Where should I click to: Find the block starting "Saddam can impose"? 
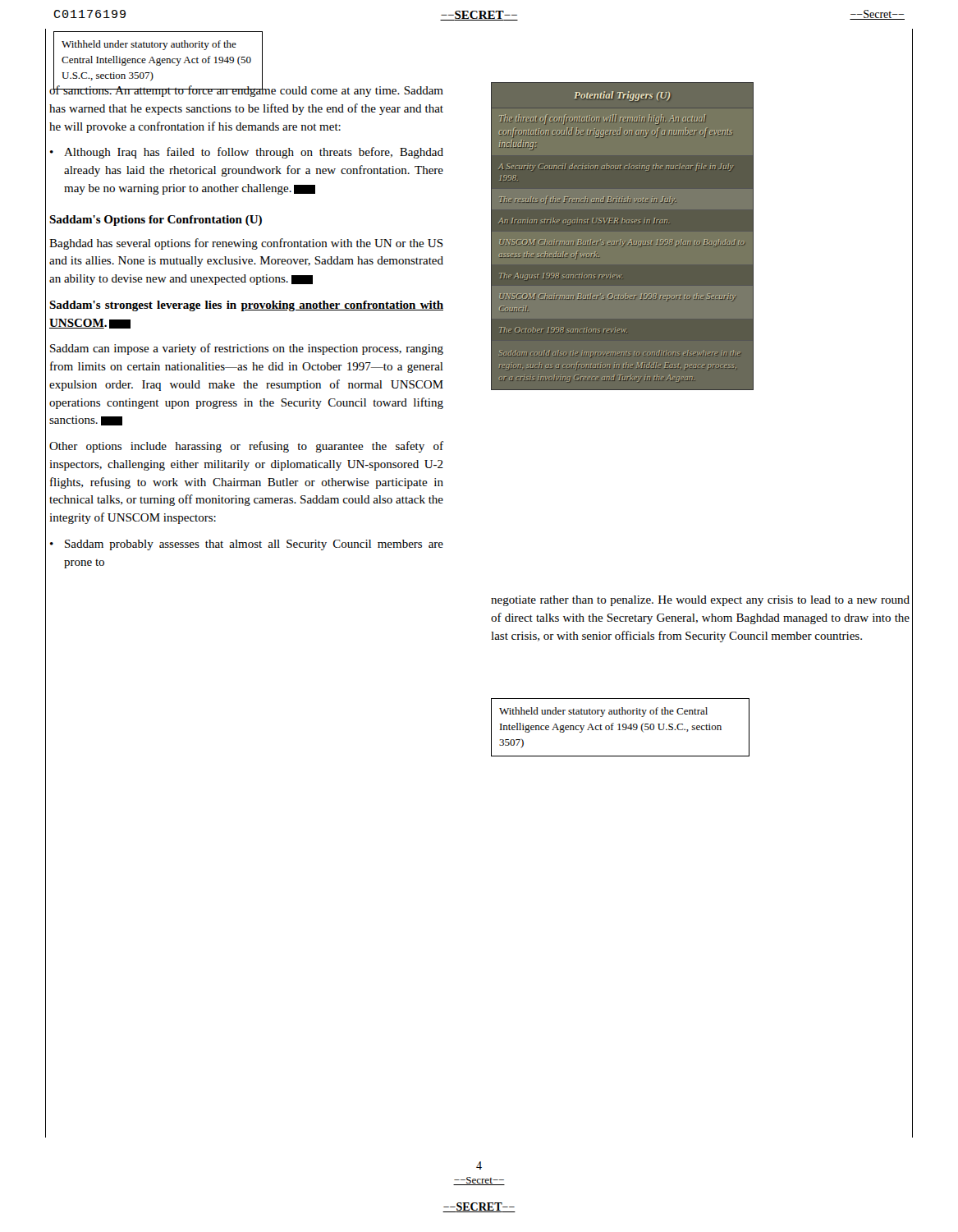(x=246, y=384)
